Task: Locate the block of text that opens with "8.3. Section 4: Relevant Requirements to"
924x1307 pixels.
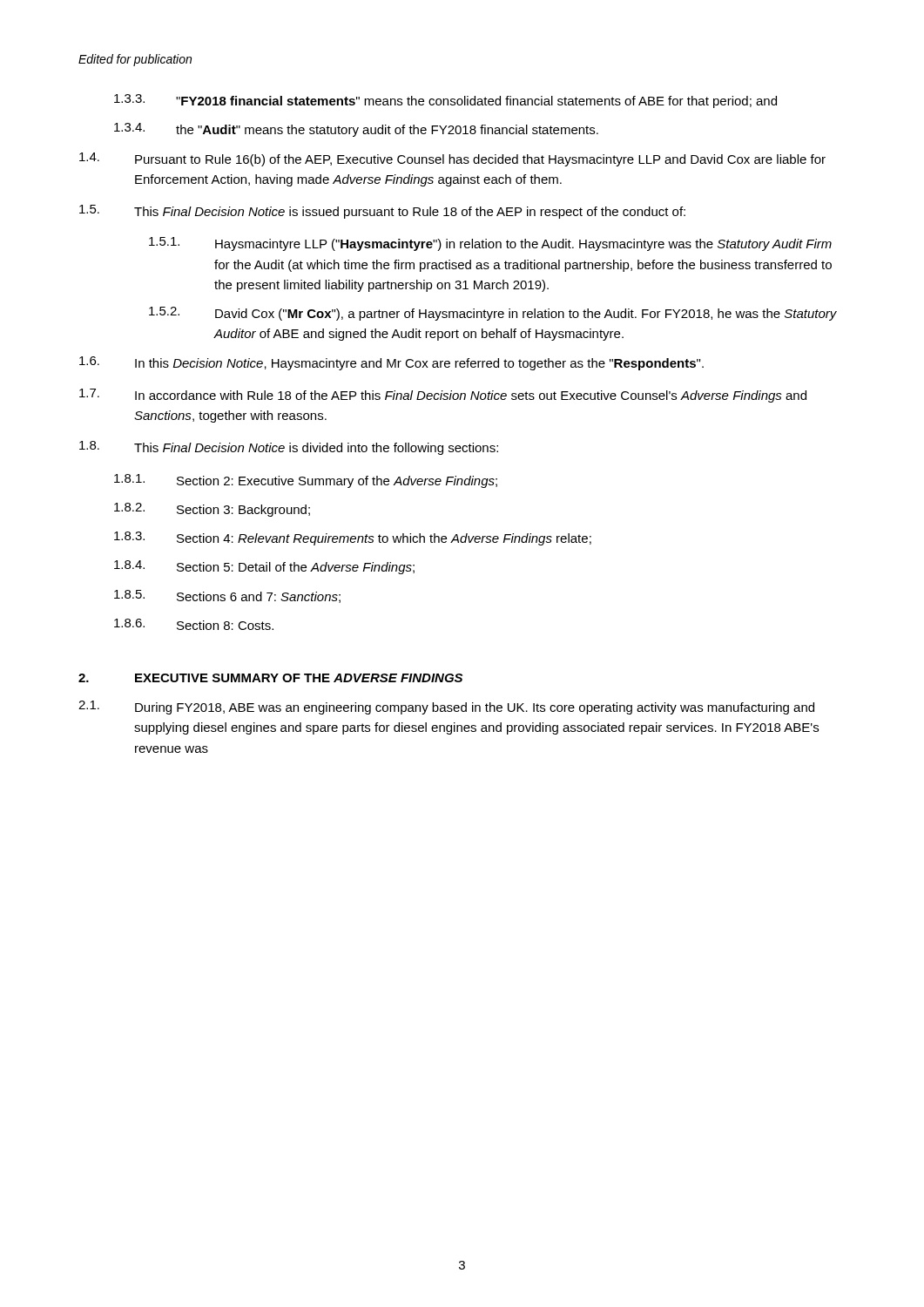Action: tap(479, 538)
